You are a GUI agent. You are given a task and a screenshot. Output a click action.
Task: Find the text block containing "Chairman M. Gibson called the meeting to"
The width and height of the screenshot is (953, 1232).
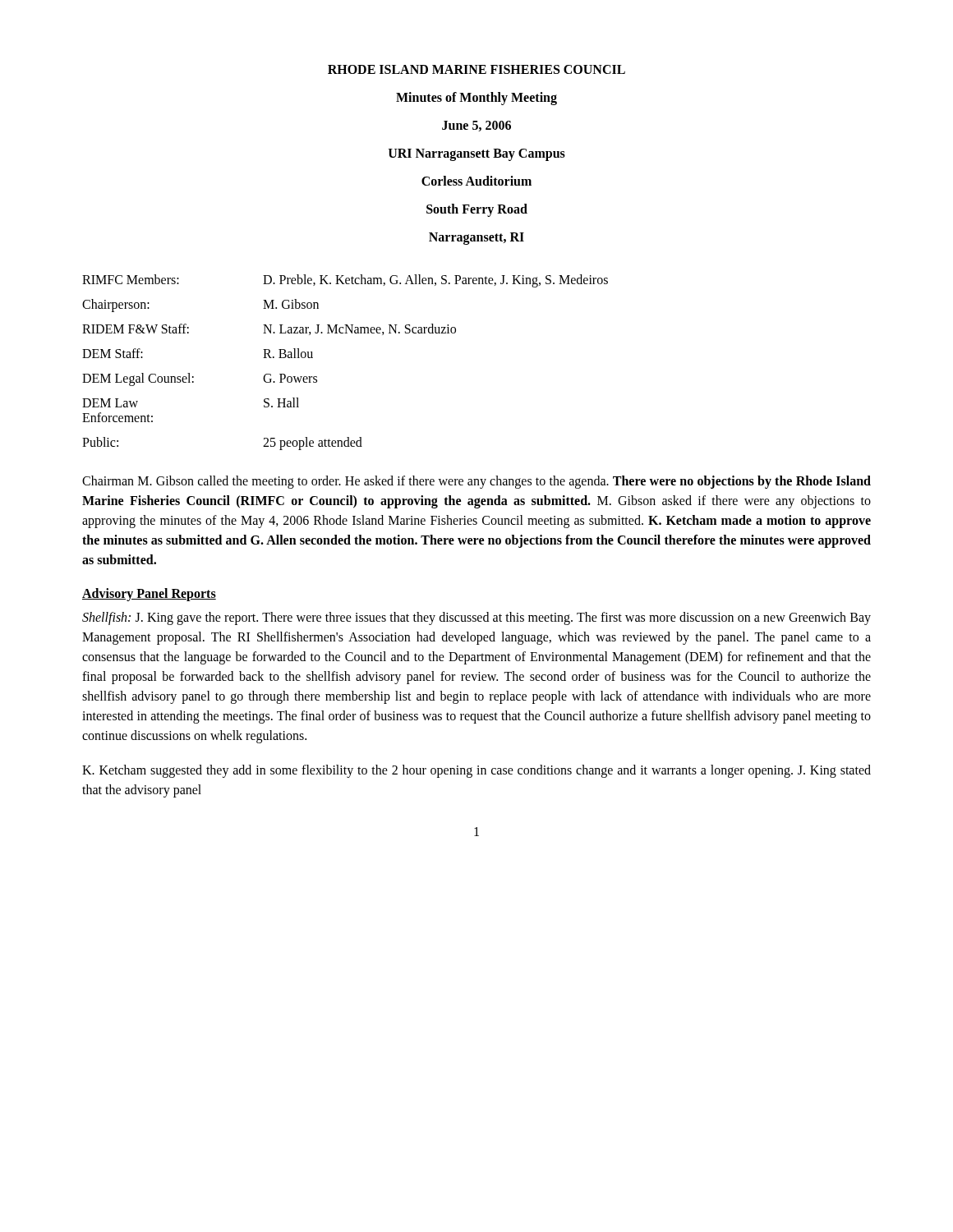pyautogui.click(x=476, y=520)
